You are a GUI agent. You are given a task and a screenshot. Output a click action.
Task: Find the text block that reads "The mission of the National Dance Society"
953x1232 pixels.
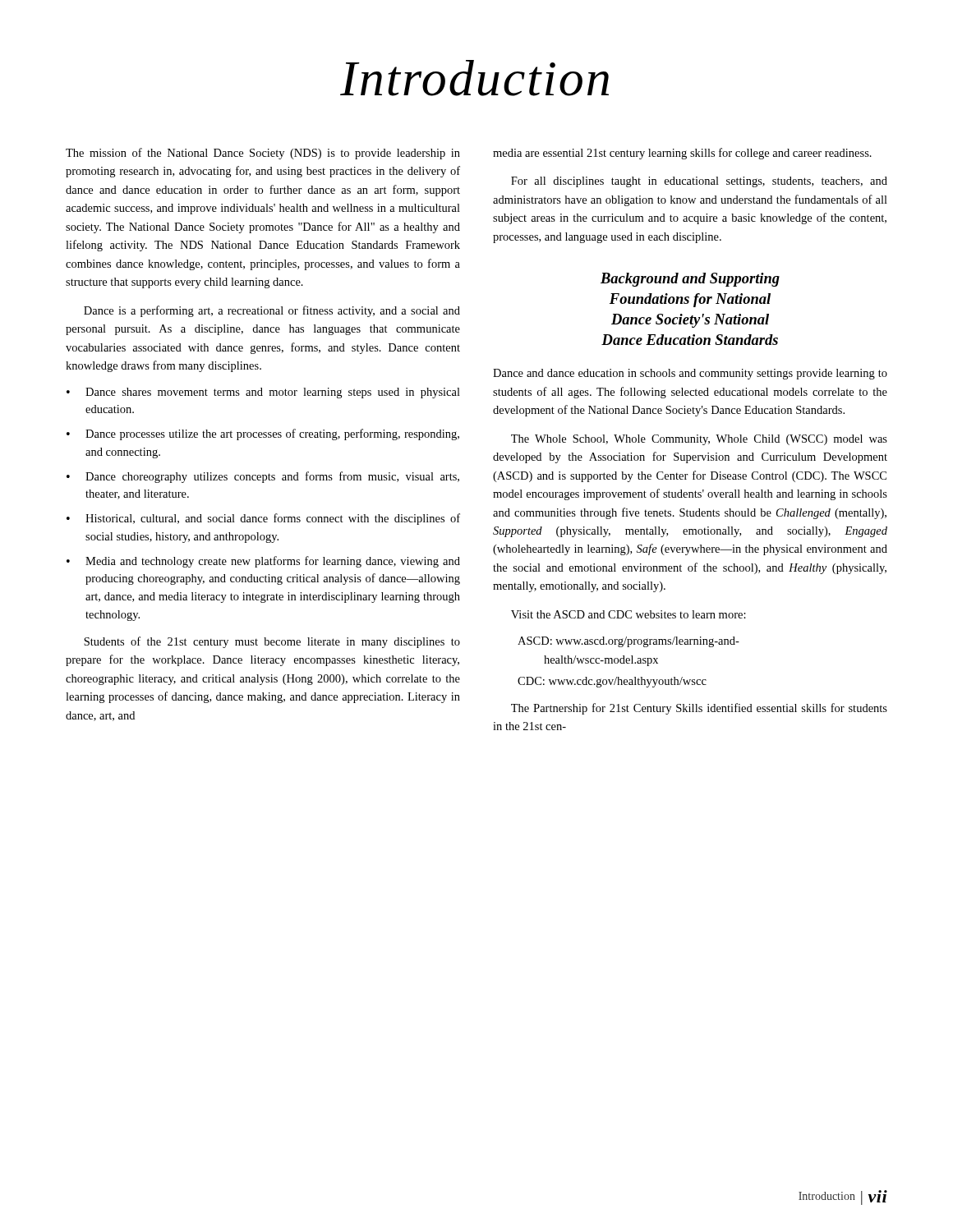263,218
